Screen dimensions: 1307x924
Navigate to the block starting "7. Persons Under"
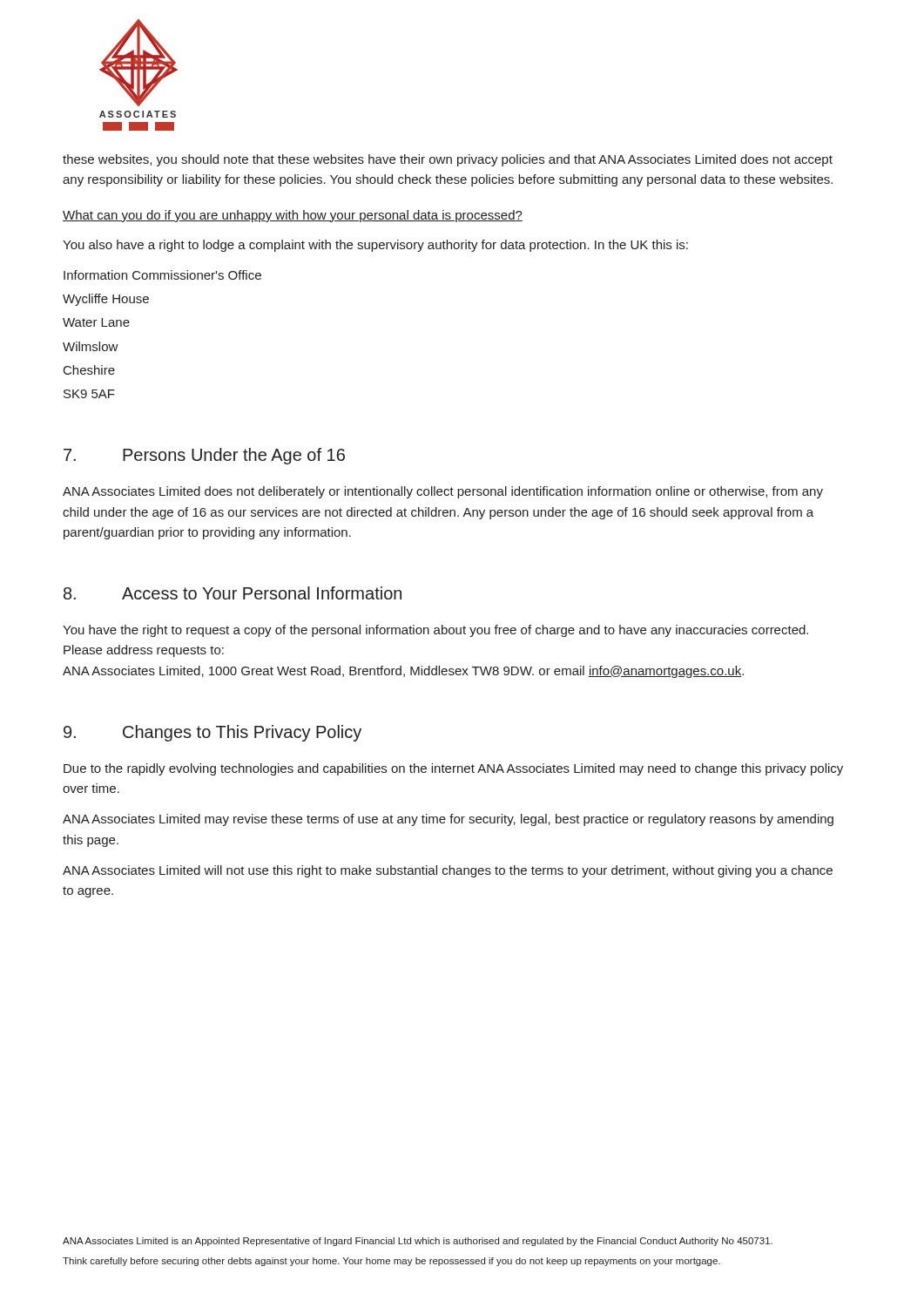[x=204, y=455]
